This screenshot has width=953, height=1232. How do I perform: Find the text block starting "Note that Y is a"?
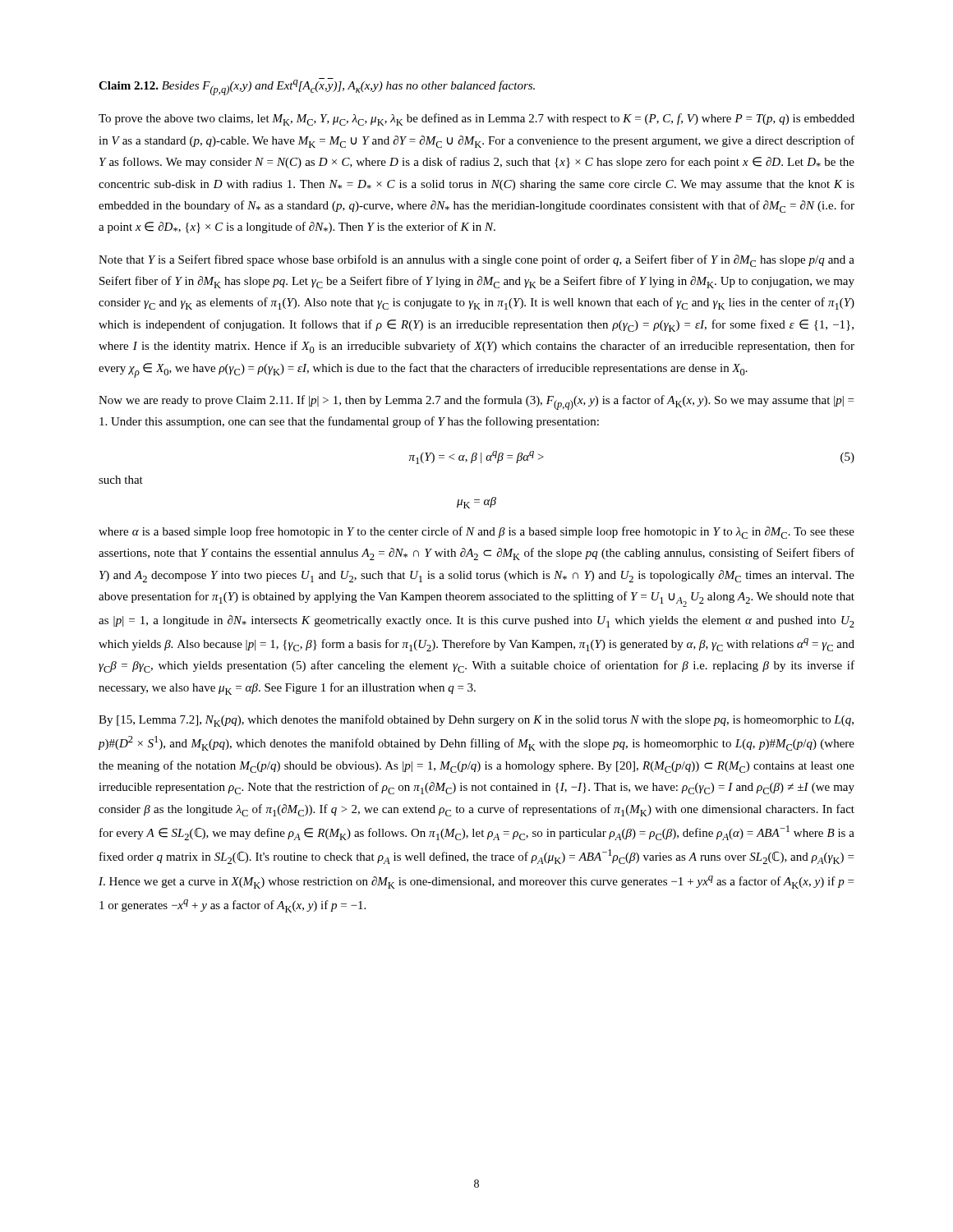click(x=476, y=315)
